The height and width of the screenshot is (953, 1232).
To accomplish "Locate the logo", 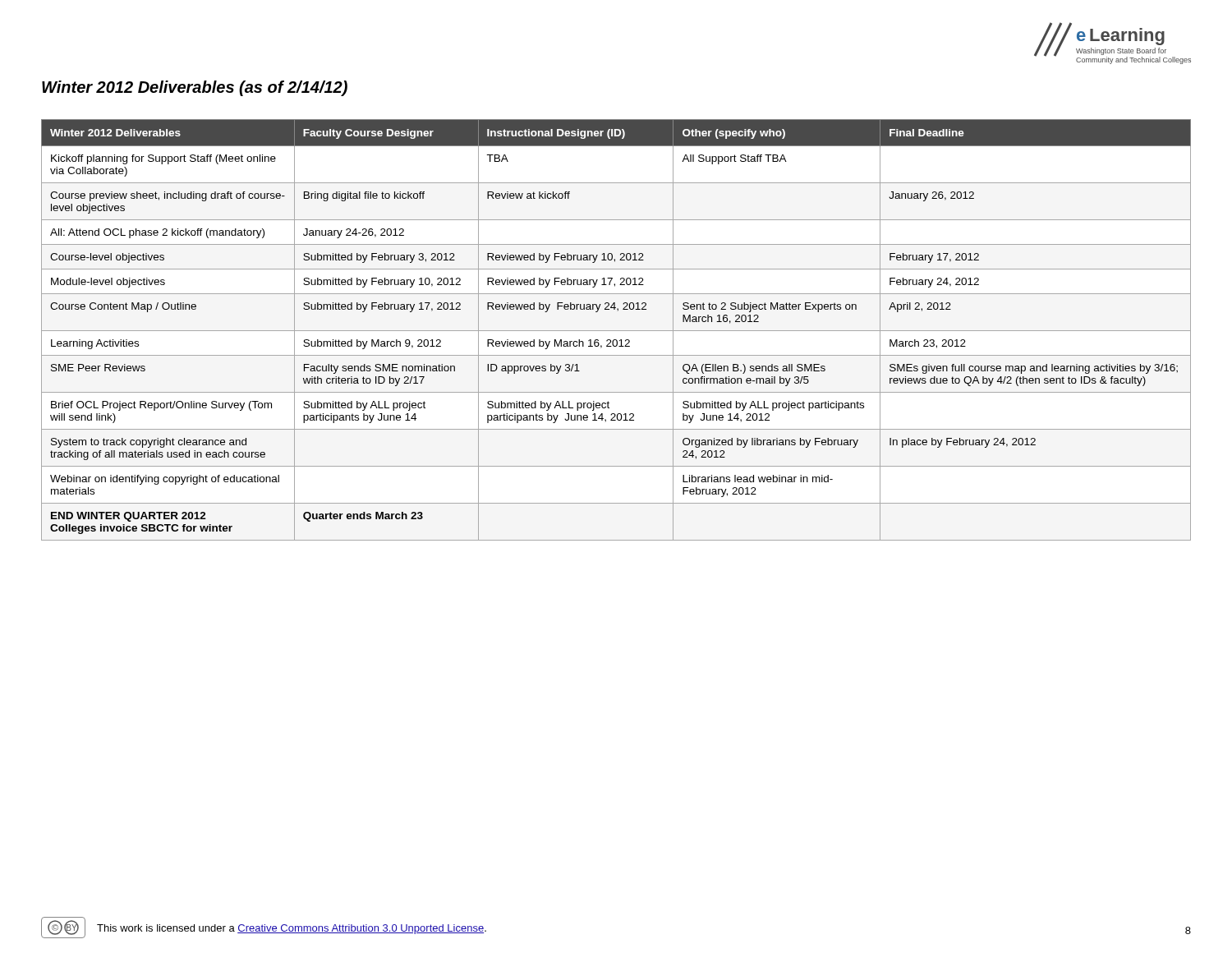I will pos(1117,45).
